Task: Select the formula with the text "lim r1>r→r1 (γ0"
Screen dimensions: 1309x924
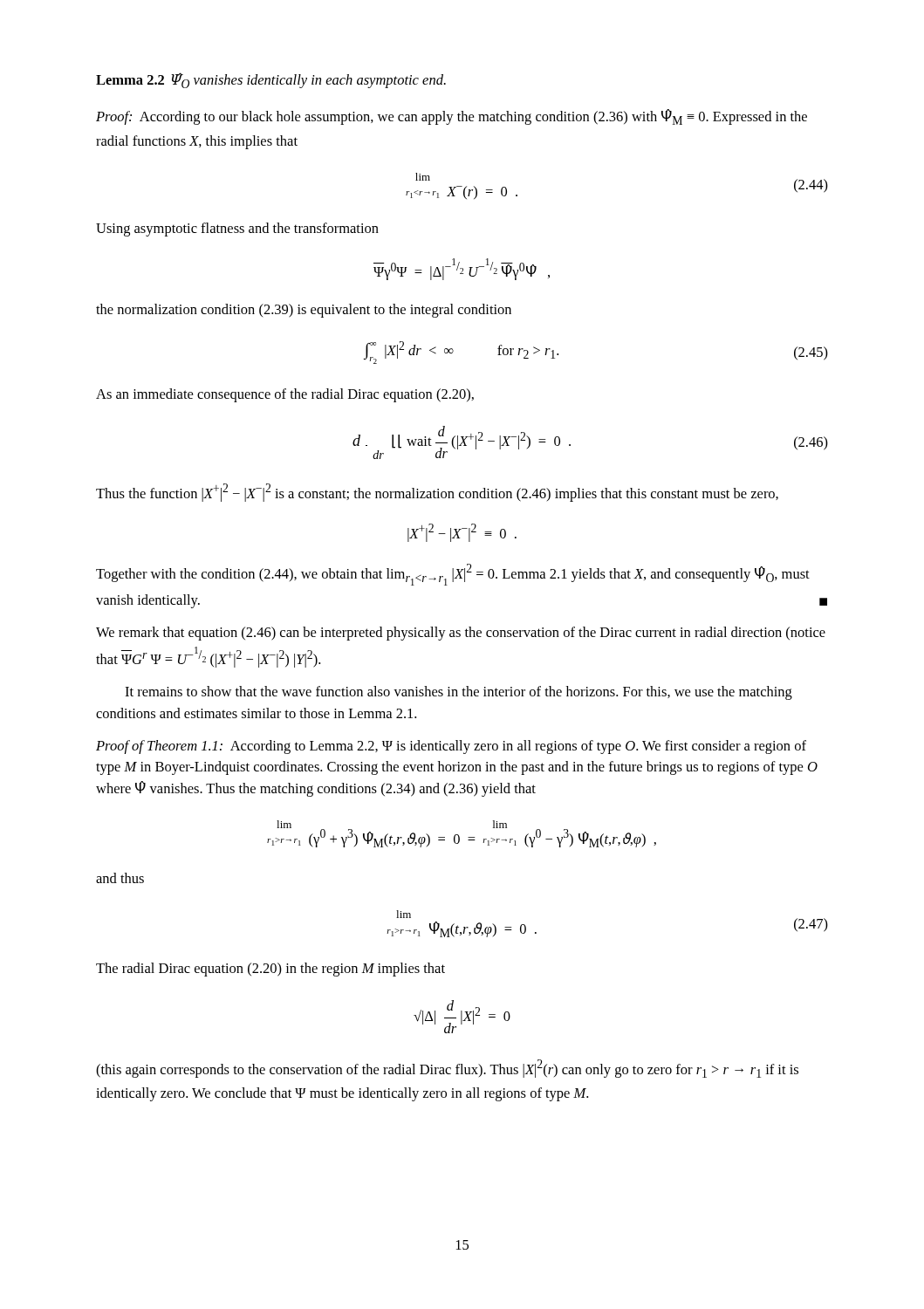Action: (x=462, y=833)
